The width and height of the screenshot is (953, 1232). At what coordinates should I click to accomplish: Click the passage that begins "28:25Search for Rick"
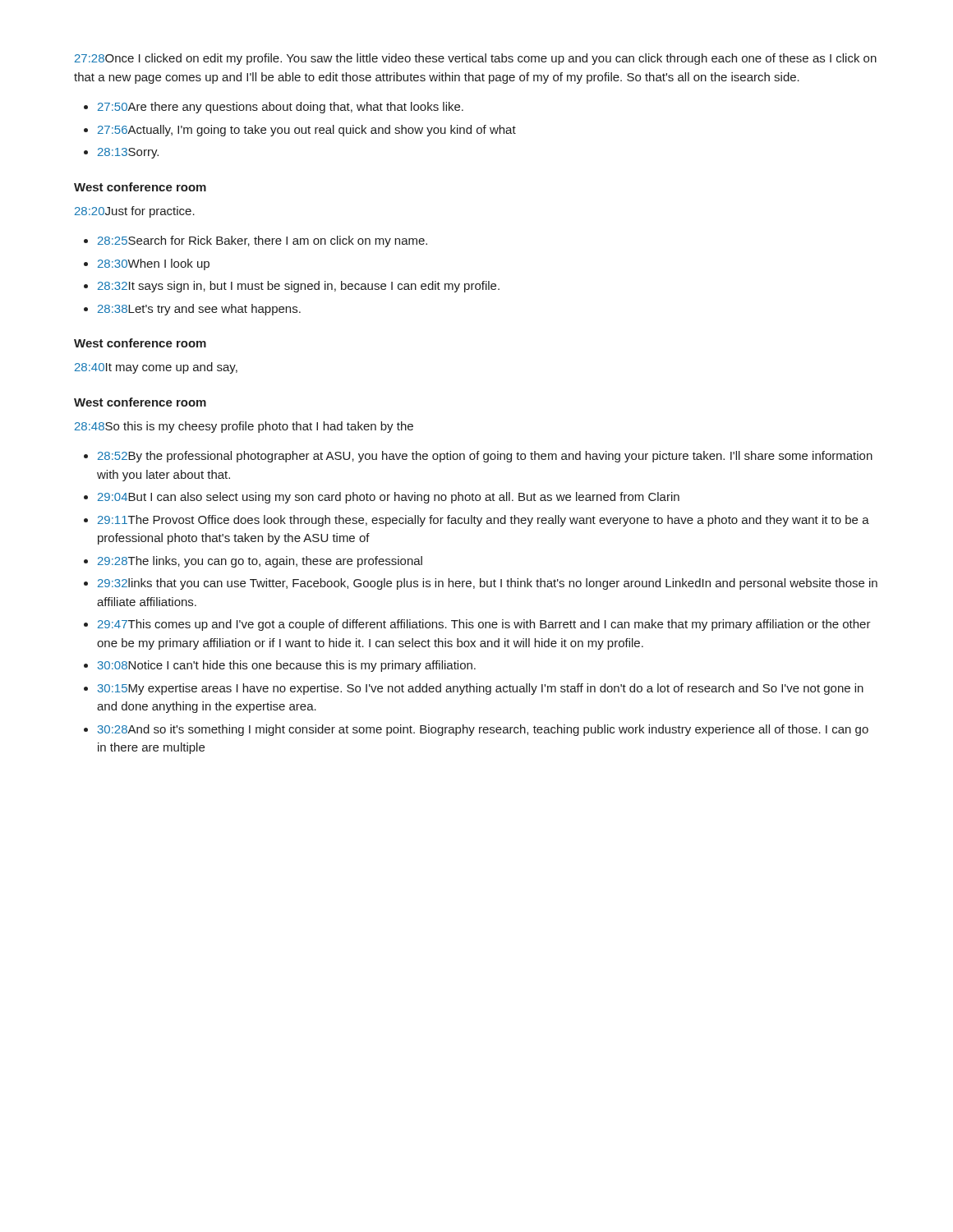coord(263,240)
